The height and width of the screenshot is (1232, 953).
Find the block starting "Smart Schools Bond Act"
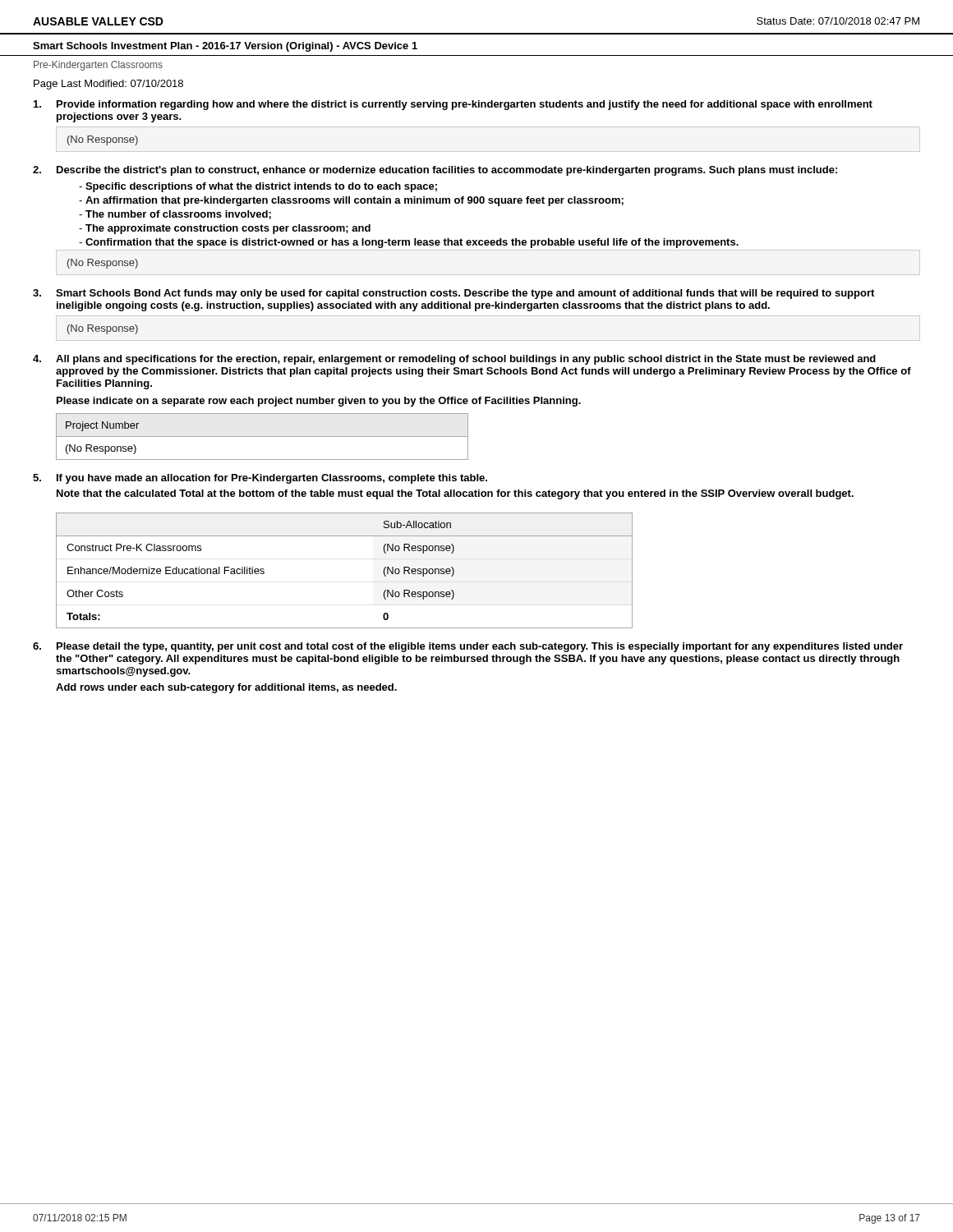click(x=465, y=299)
